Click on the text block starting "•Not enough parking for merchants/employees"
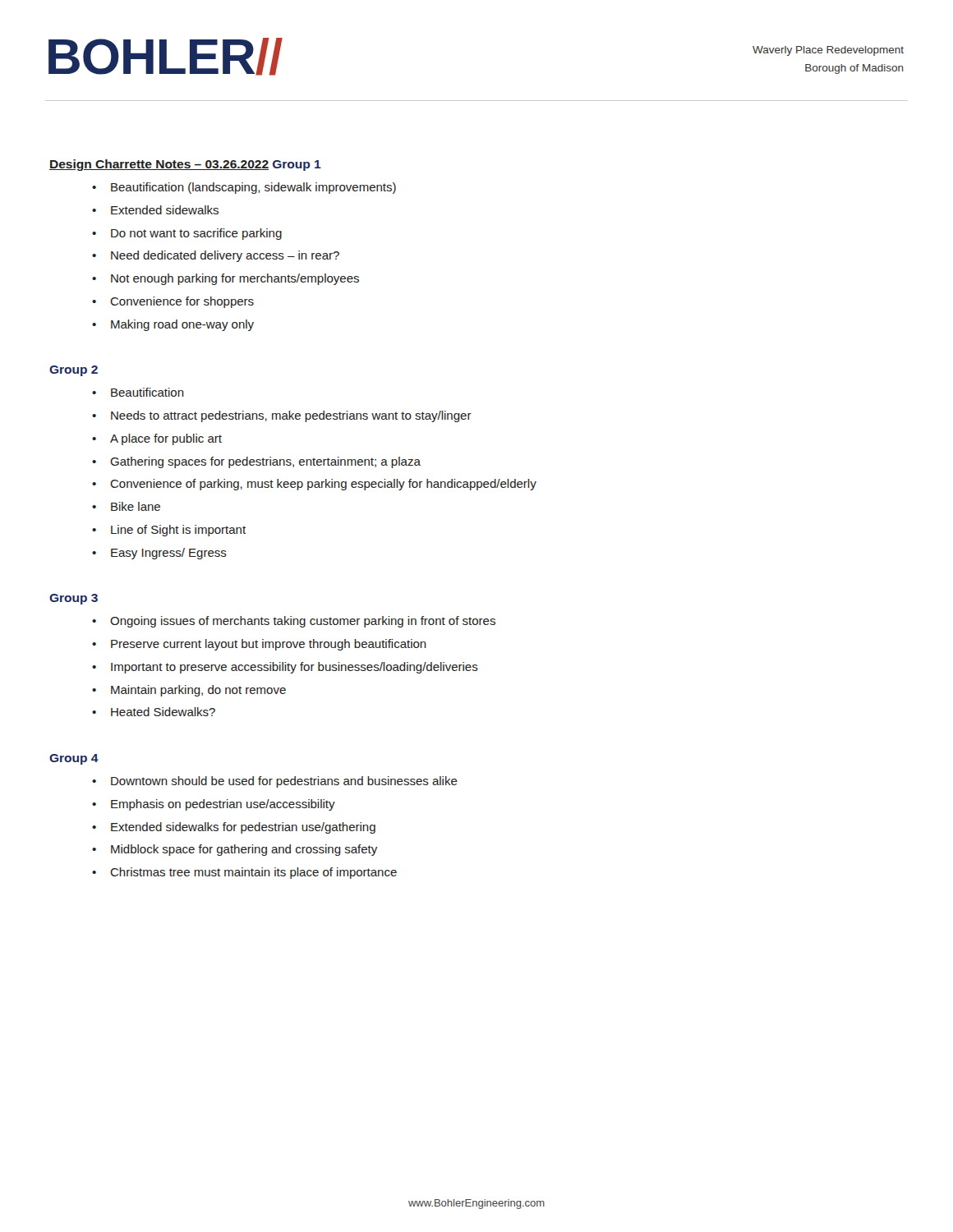The image size is (953, 1232). pos(226,278)
